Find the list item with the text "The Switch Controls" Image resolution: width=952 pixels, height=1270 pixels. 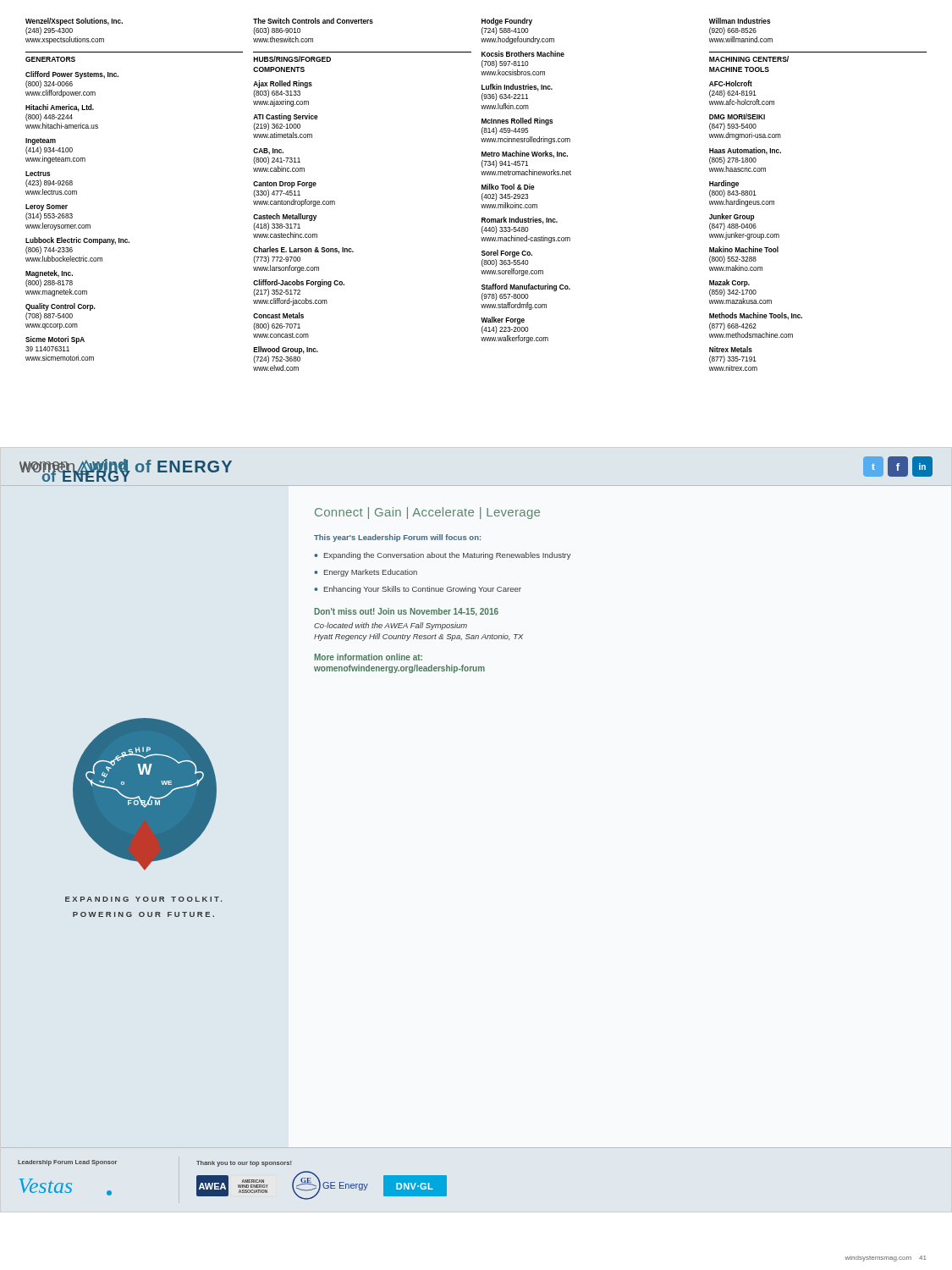362,31
